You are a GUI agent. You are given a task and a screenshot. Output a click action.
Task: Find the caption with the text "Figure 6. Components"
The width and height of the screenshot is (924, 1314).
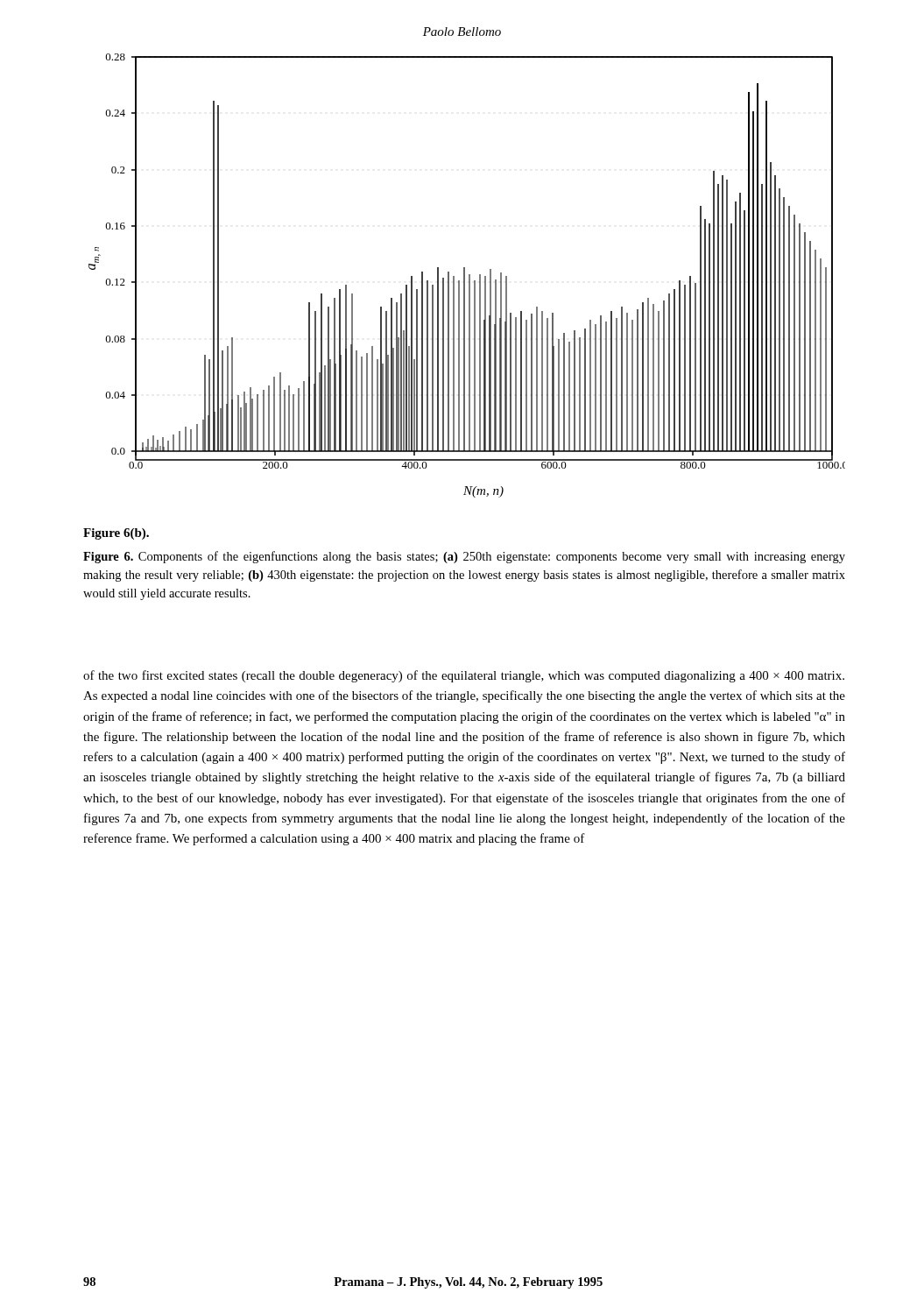[464, 575]
